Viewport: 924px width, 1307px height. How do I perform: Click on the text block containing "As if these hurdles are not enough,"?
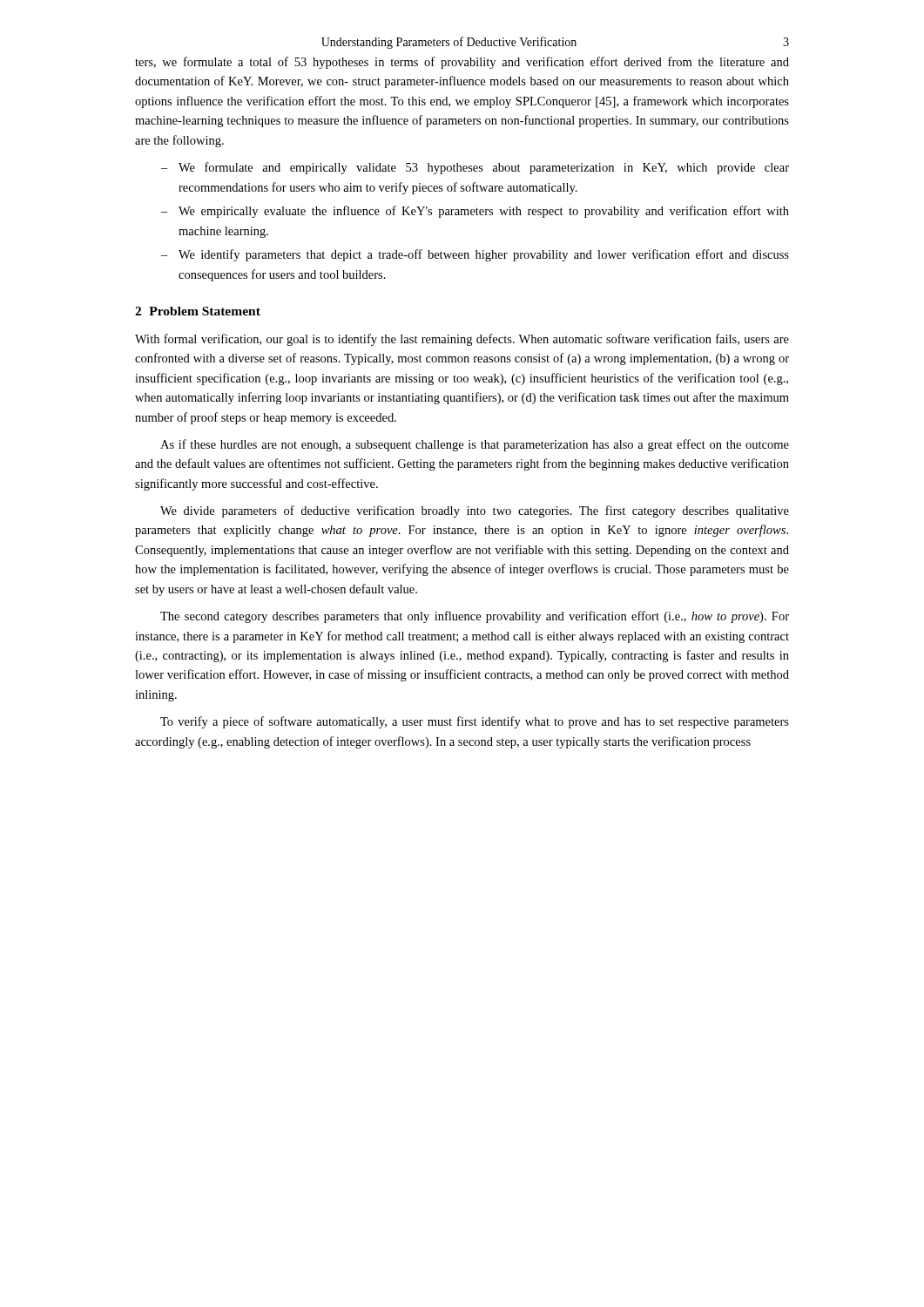click(462, 464)
